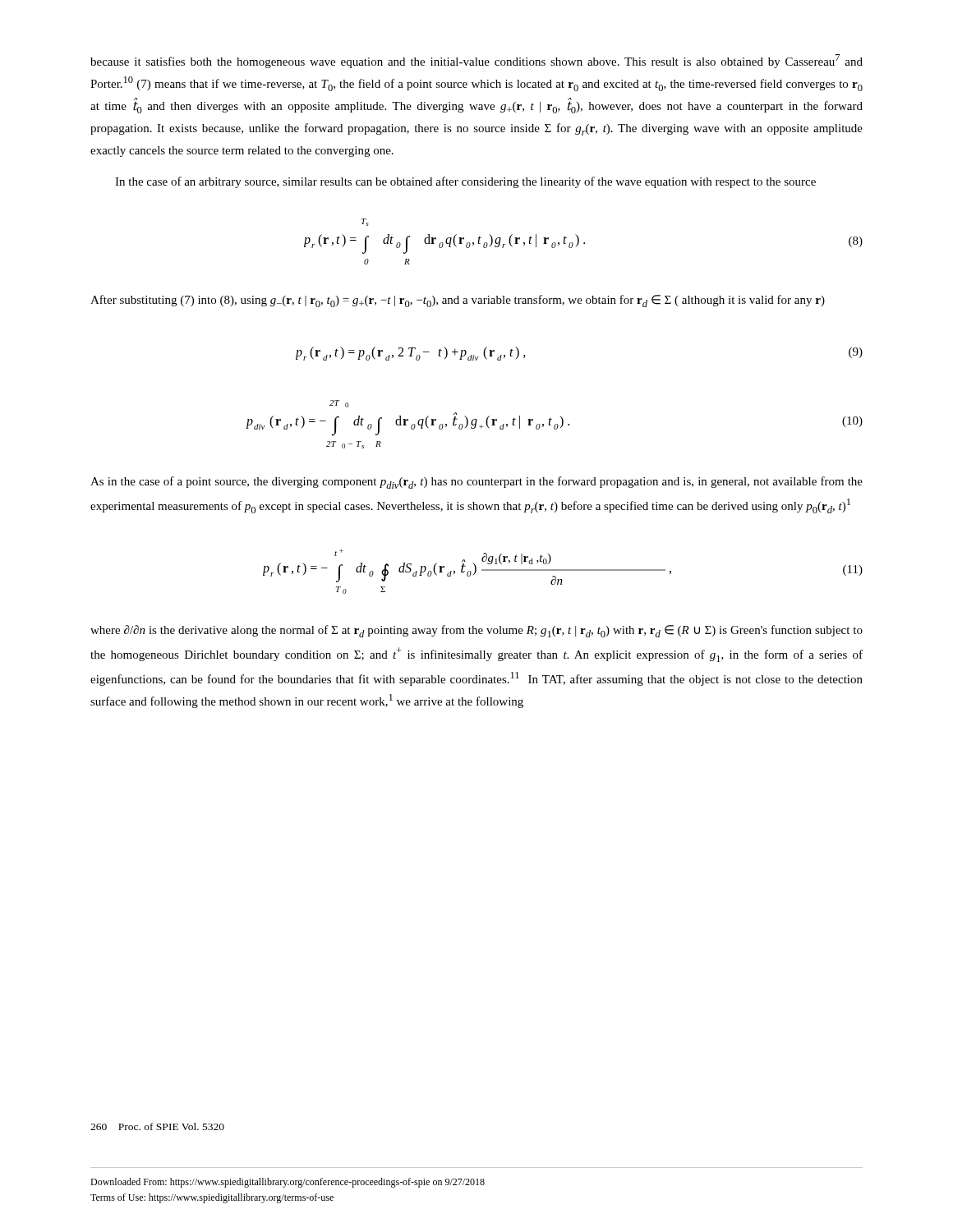Click the formula that begins "p div ( r d"
This screenshot has height=1232, width=953.
click(x=555, y=421)
